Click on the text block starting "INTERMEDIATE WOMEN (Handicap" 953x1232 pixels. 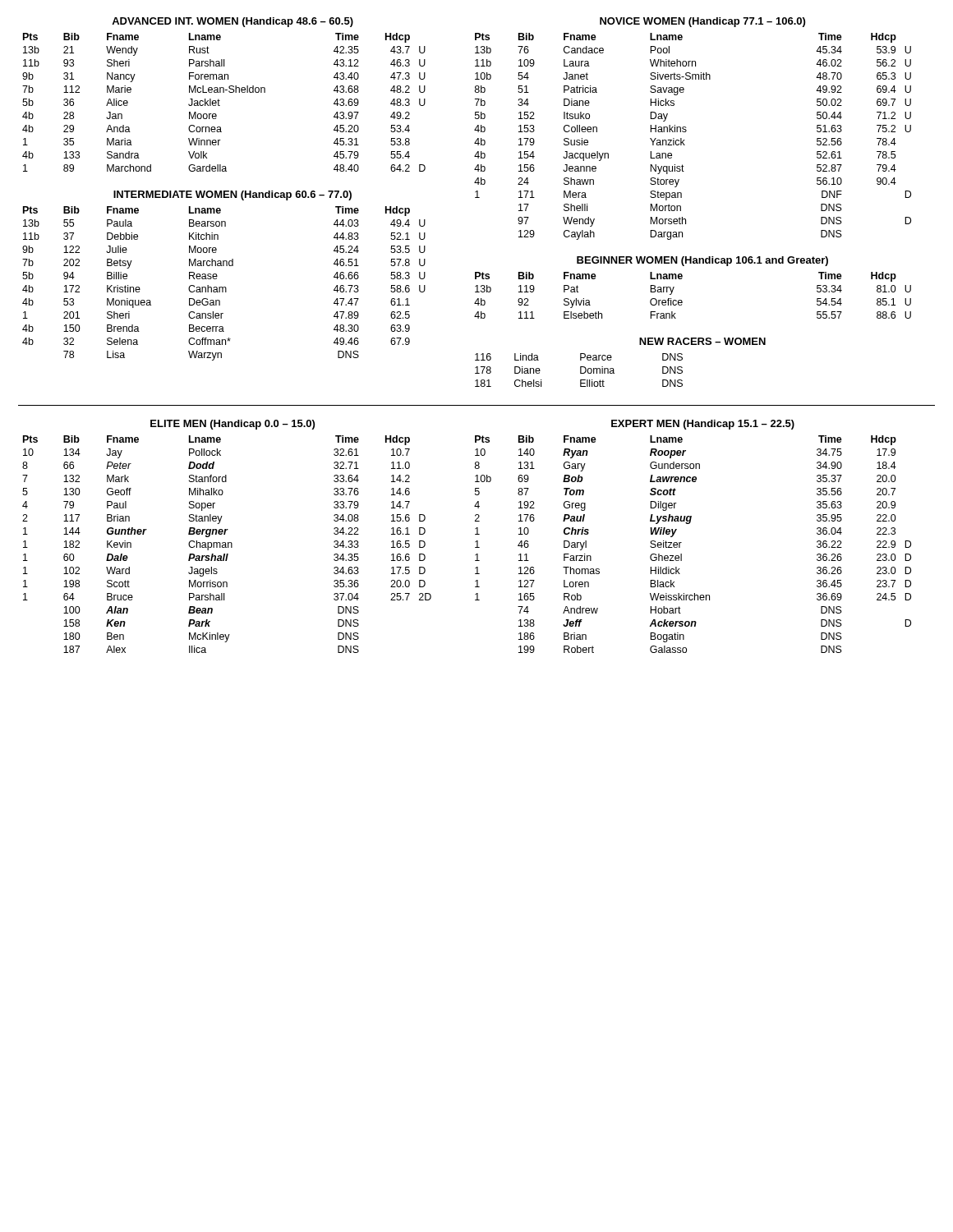click(233, 194)
